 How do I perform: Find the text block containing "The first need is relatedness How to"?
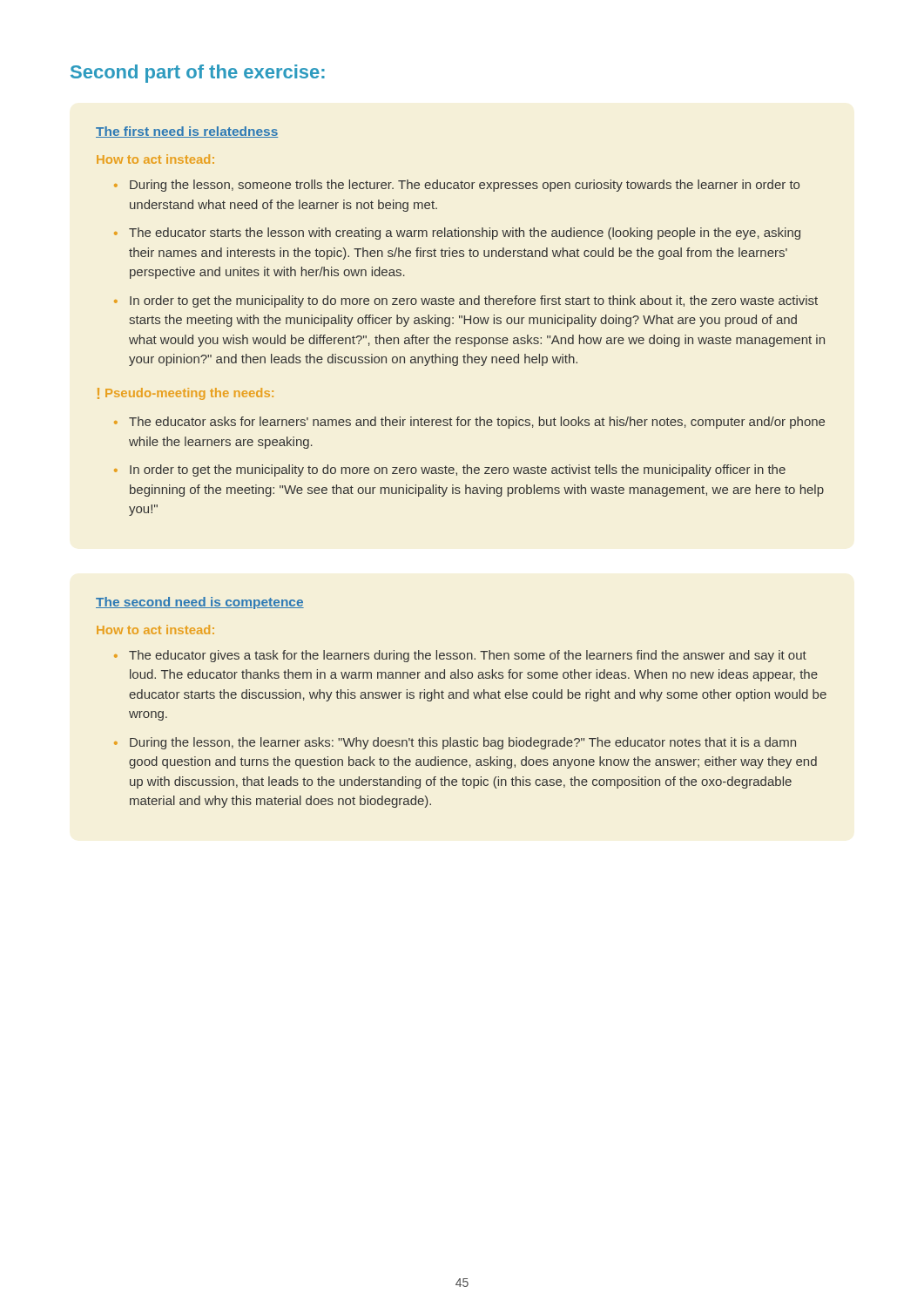[462, 321]
